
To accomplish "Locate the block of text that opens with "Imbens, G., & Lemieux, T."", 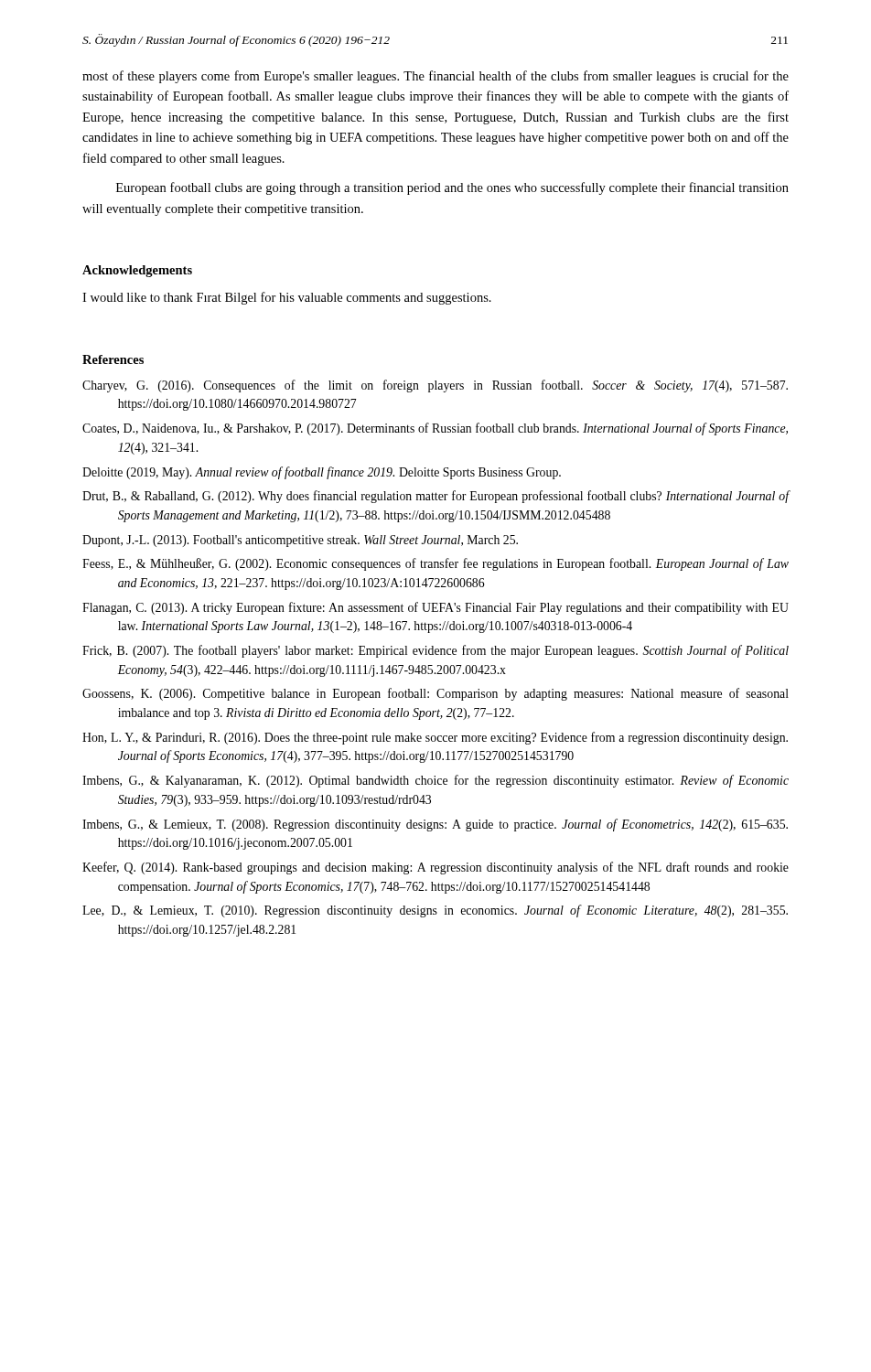I will coord(436,834).
